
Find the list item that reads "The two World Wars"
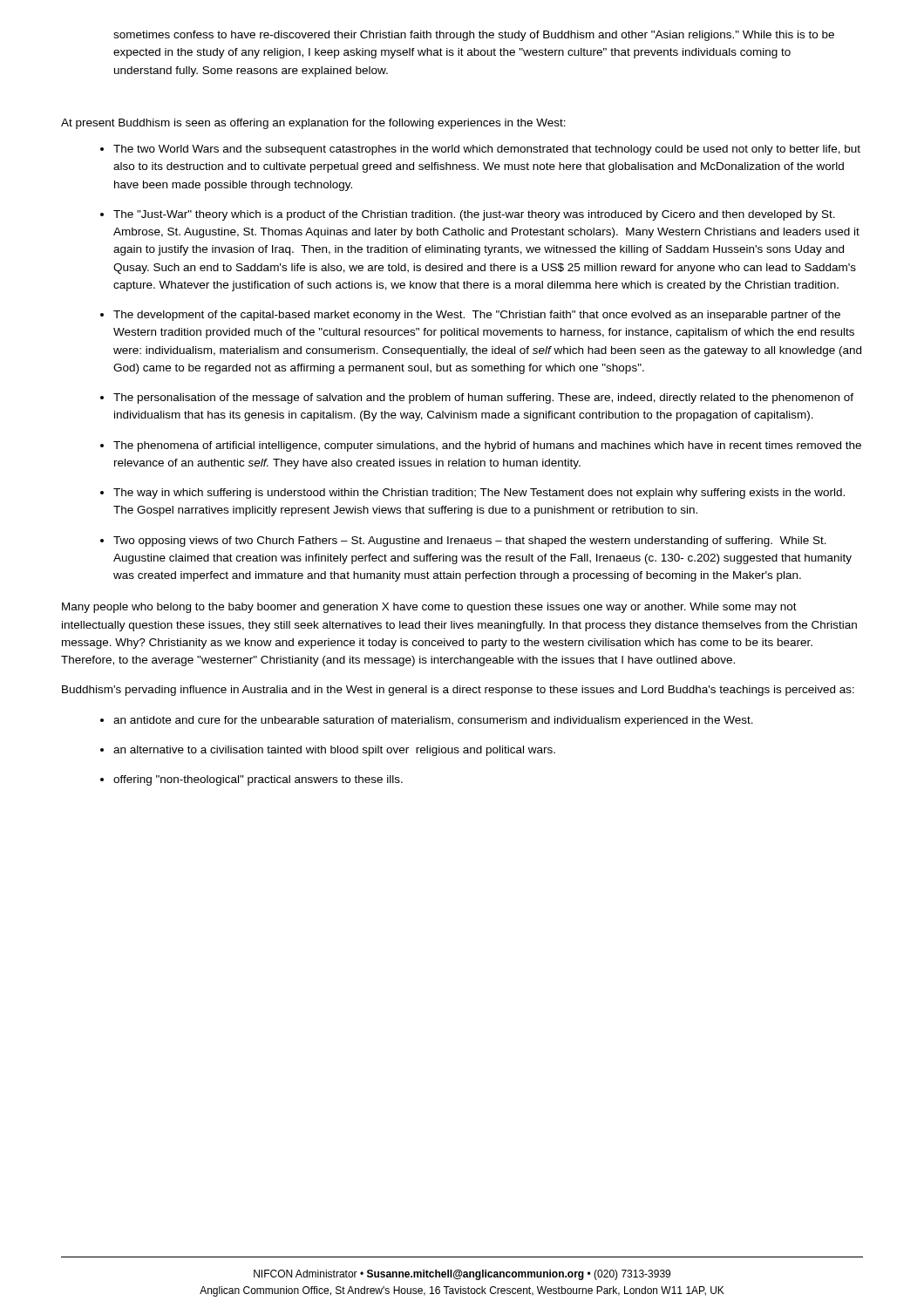(487, 166)
